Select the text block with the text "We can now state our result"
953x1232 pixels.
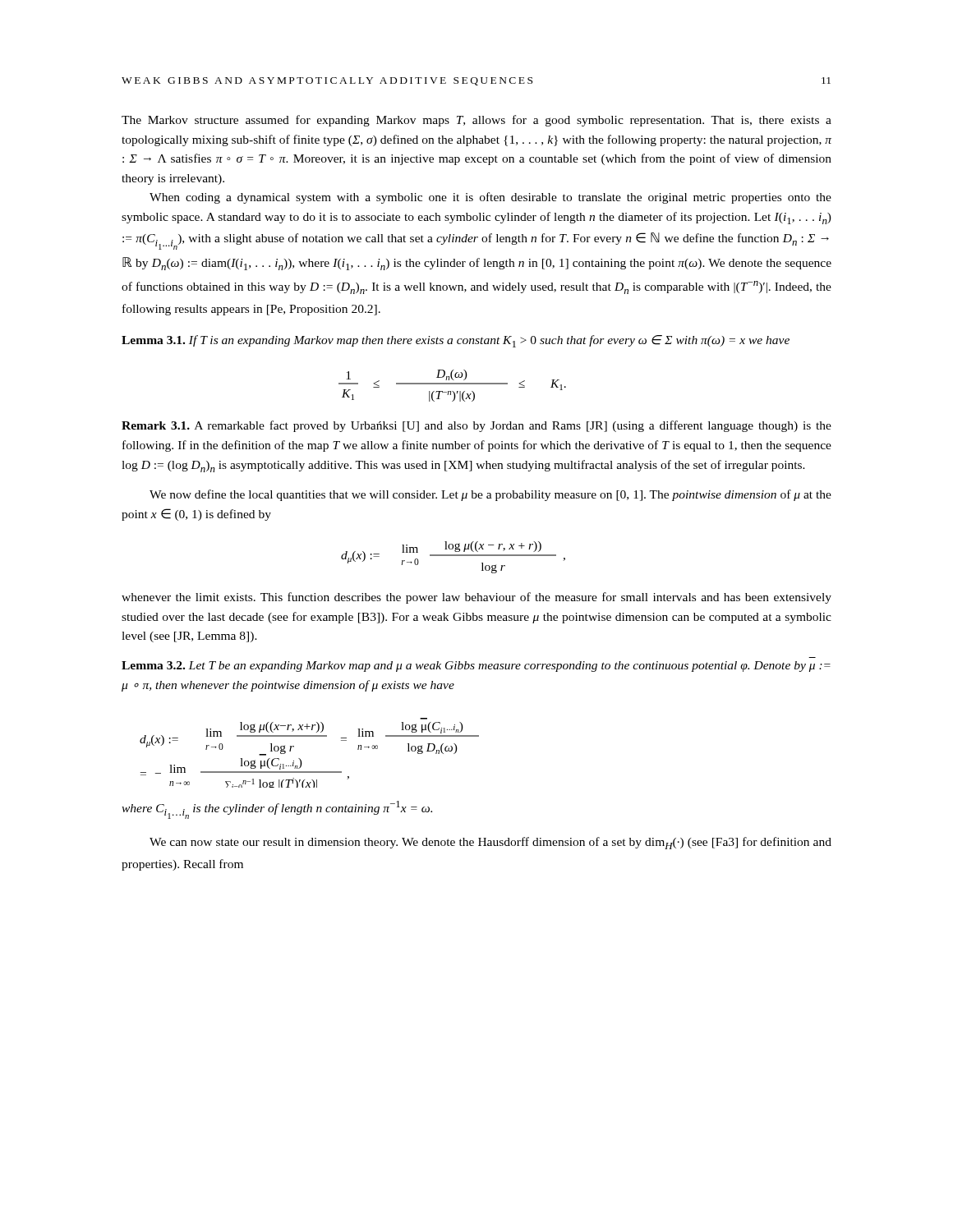coord(476,853)
